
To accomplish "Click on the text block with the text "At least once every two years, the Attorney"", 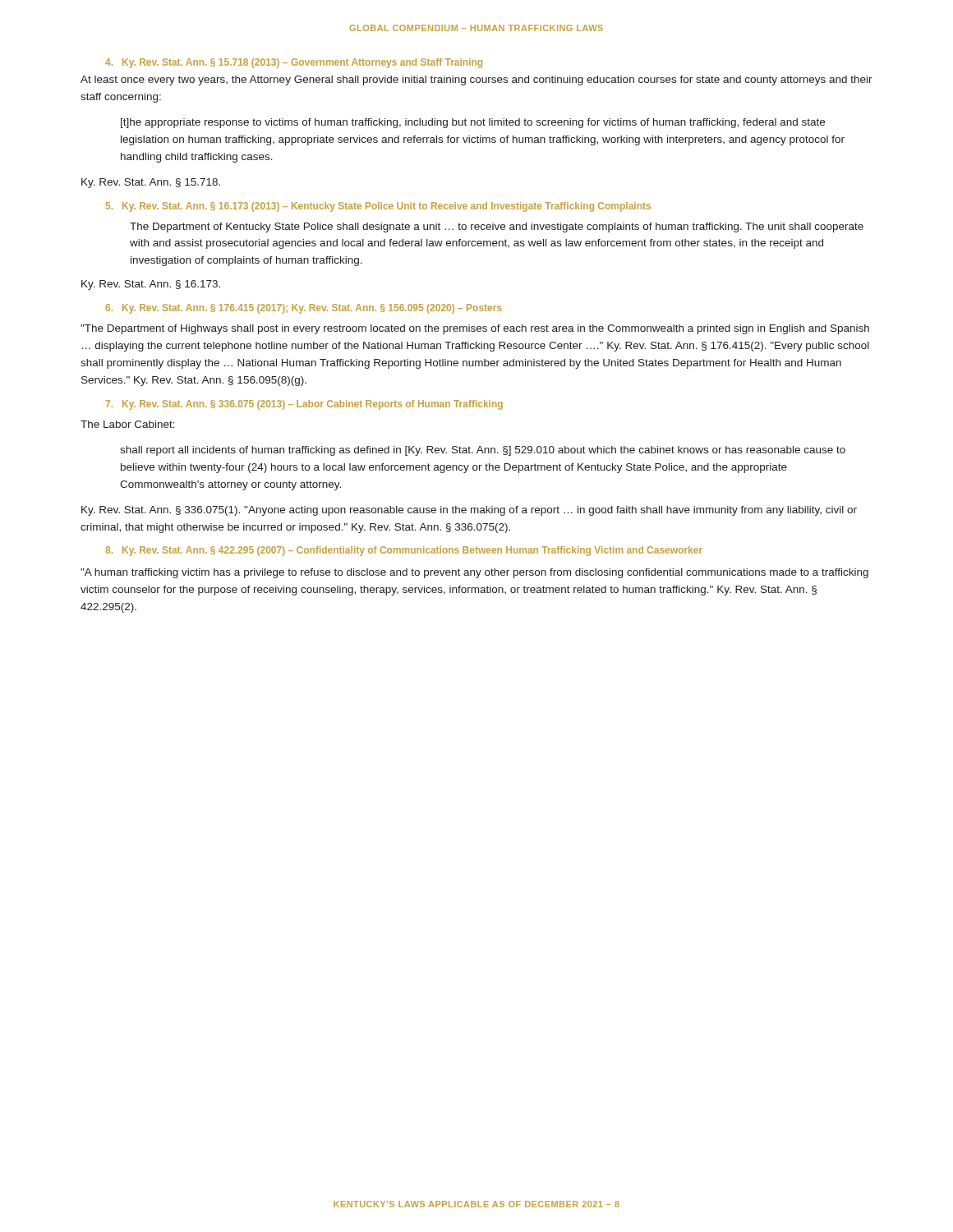I will point(476,88).
